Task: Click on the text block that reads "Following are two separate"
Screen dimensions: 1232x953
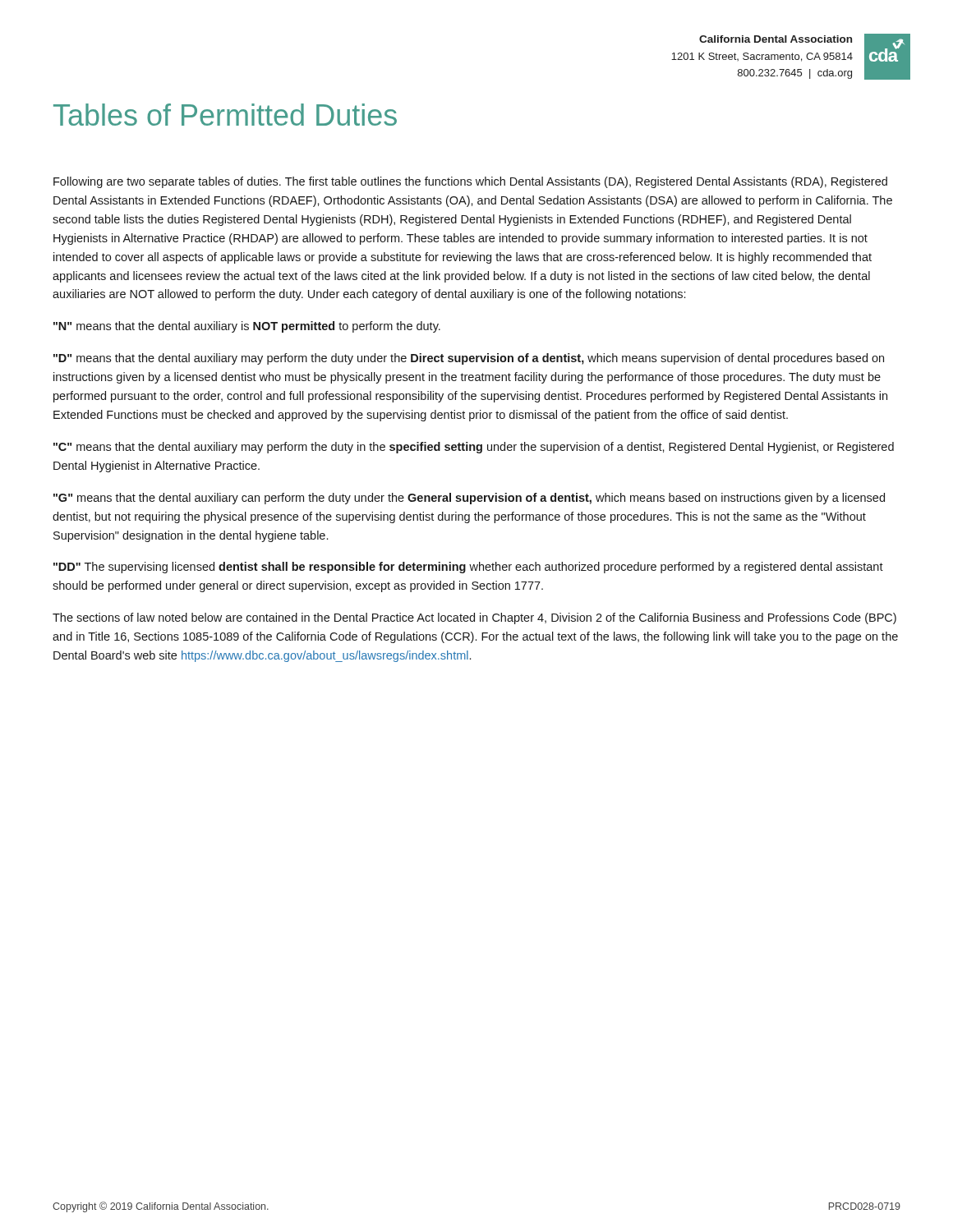Action: tap(476, 238)
